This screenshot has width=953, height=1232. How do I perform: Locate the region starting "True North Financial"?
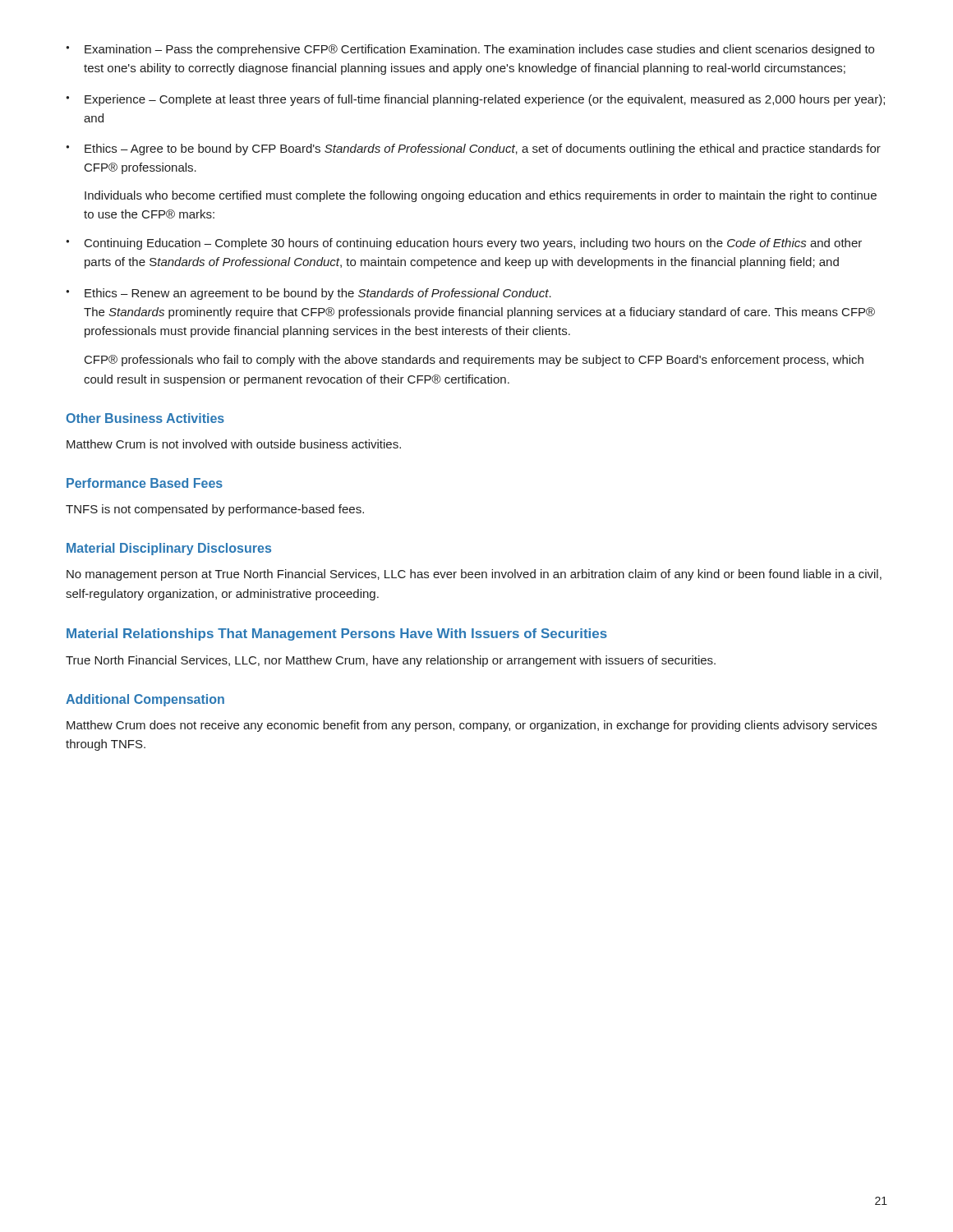(391, 660)
